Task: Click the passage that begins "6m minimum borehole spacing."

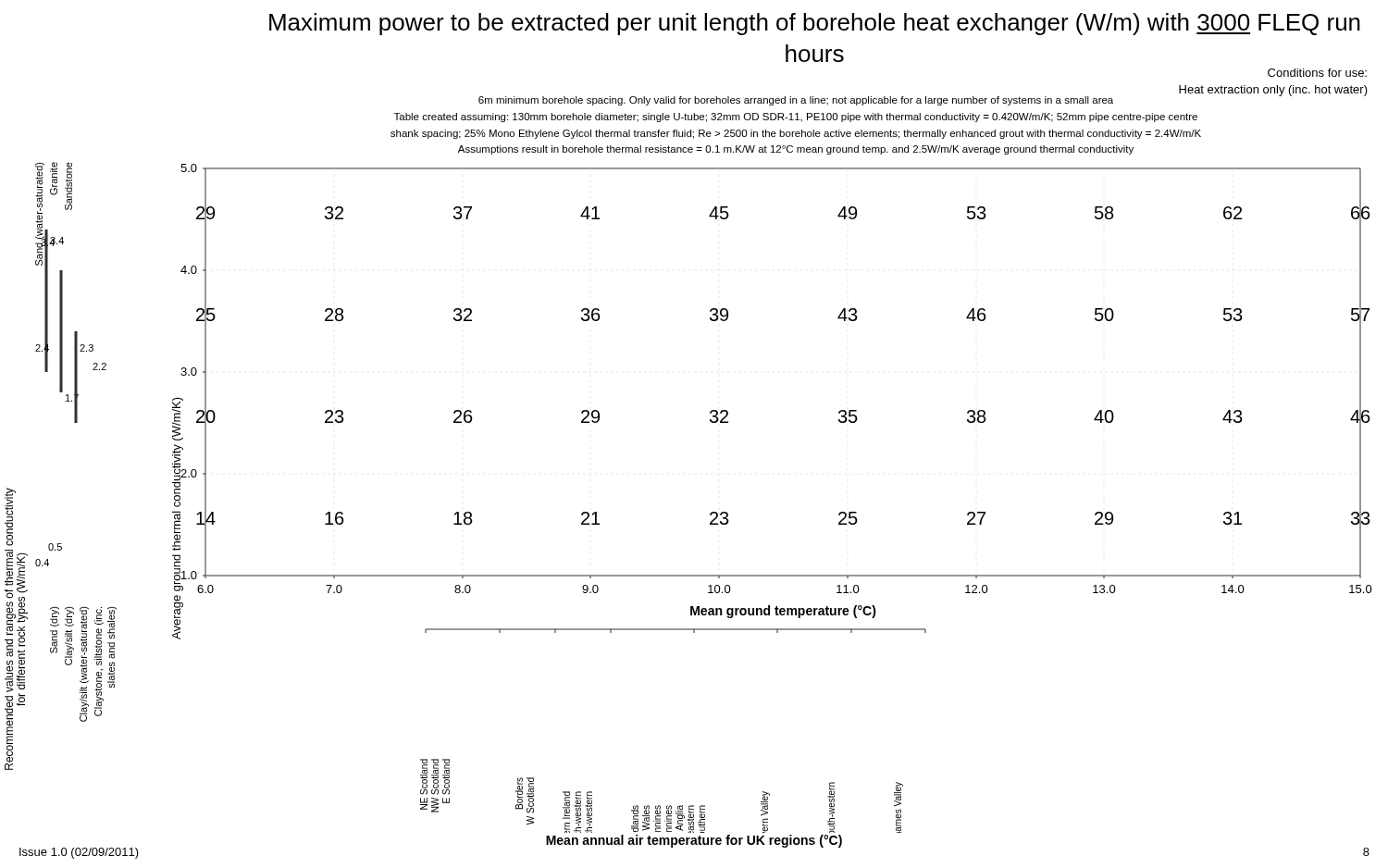Action: pos(796,125)
